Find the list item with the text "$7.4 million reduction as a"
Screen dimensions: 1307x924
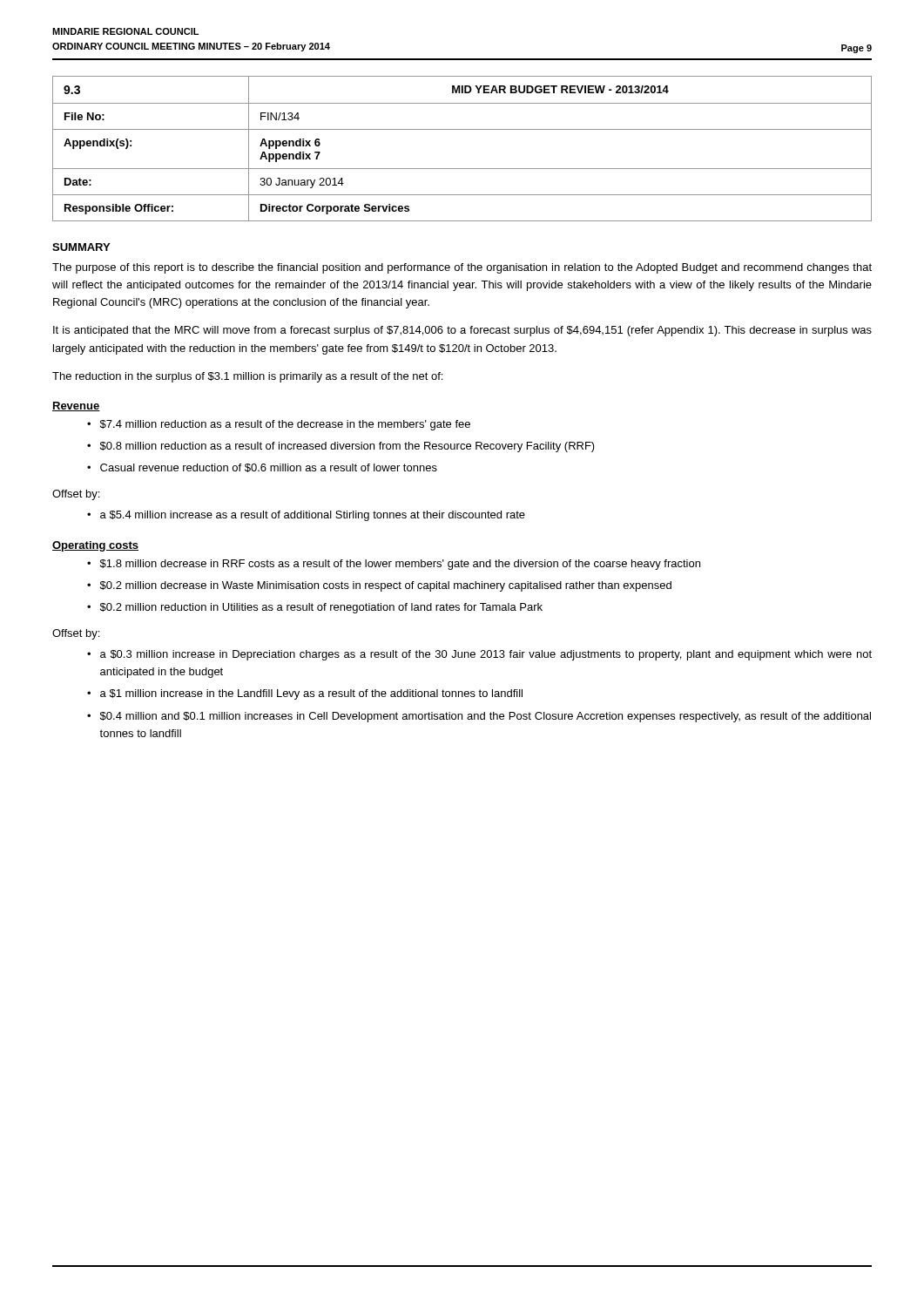285,424
